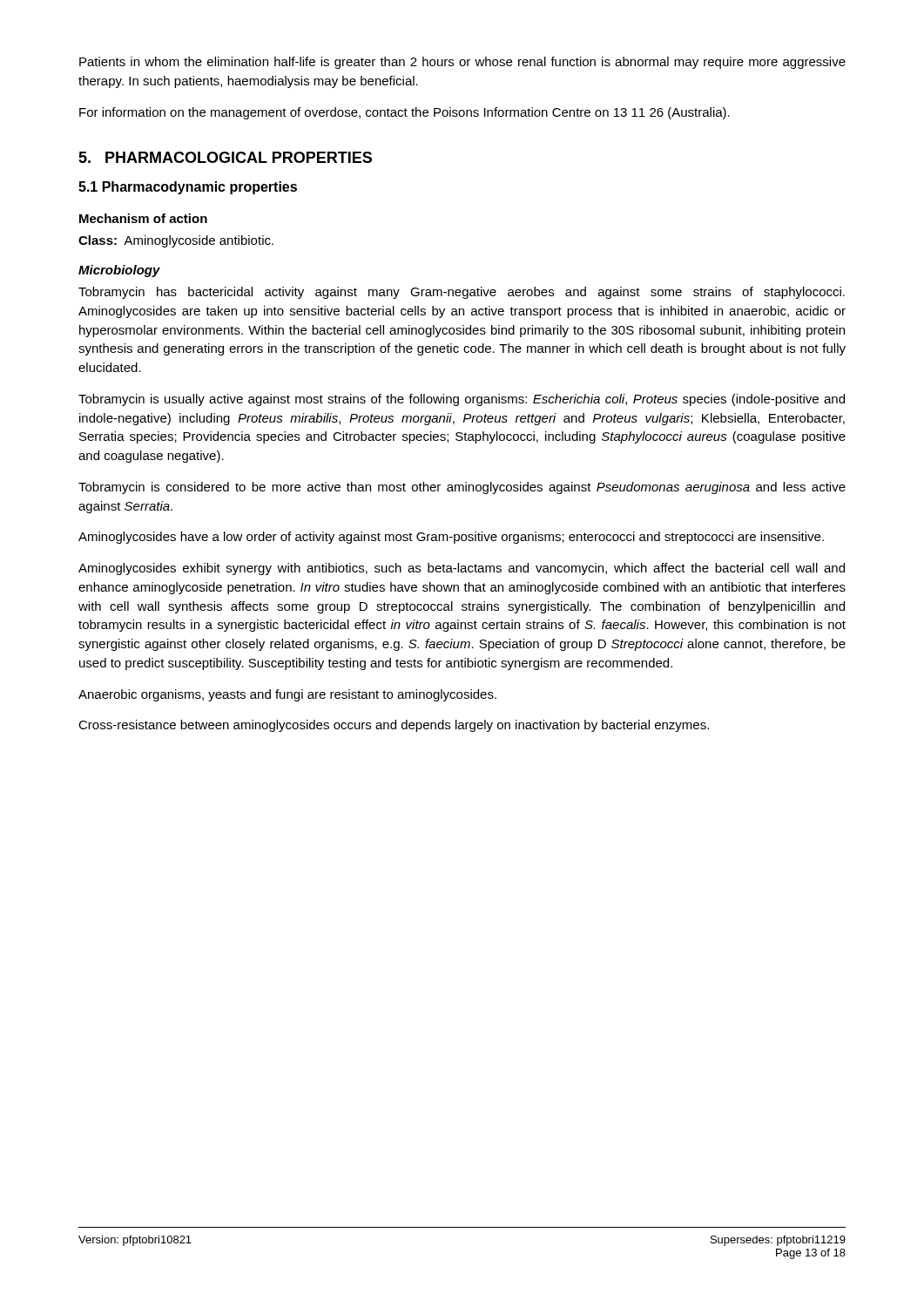This screenshot has width=924, height=1307.
Task: Select the block starting "Mechanism of action"
Action: 143,218
